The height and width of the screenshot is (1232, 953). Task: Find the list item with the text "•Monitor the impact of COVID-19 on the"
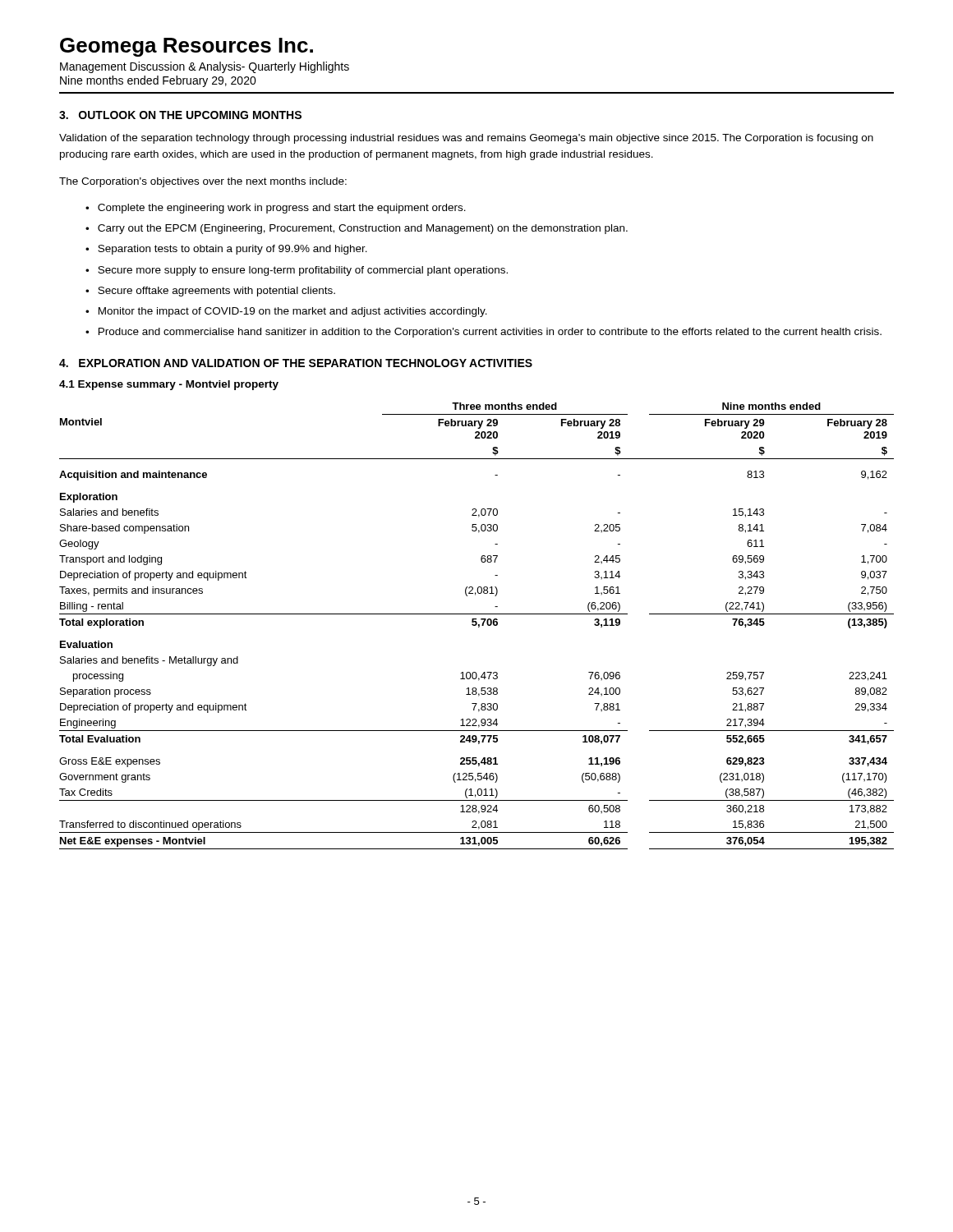tap(287, 312)
